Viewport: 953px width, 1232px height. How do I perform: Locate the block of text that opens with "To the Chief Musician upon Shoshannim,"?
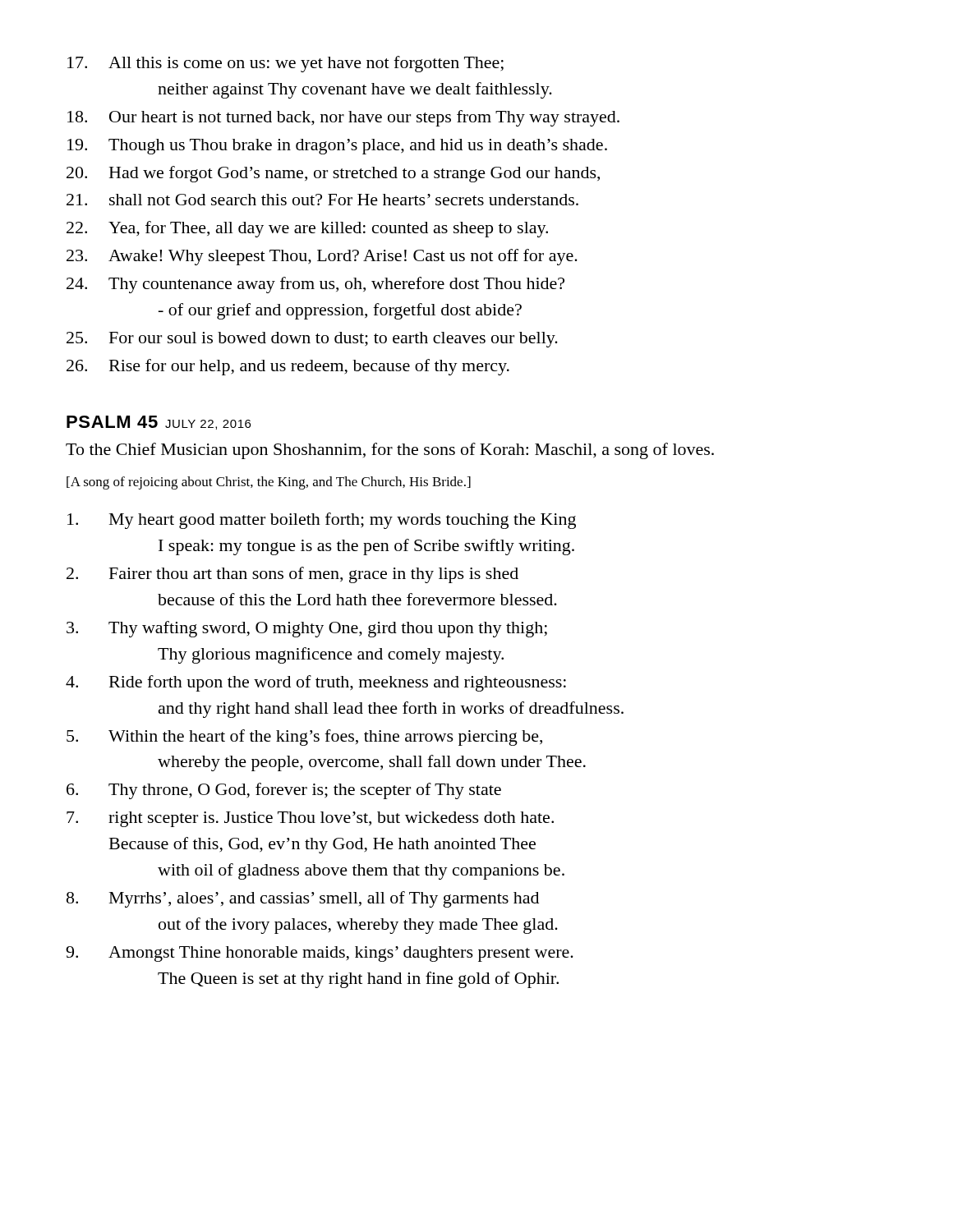(x=390, y=449)
